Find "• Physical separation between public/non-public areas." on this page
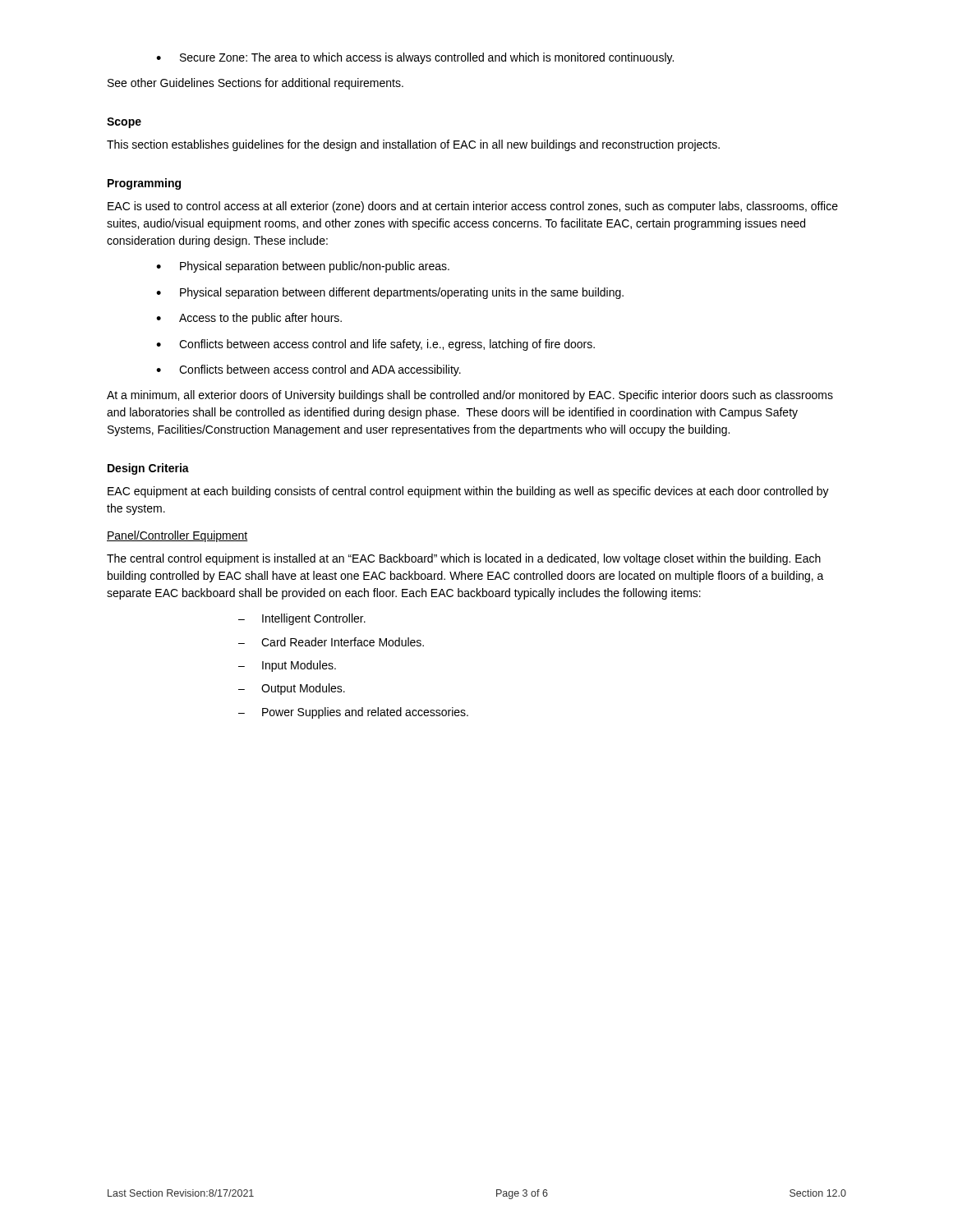Screen dimensions: 1232x953 coord(303,267)
